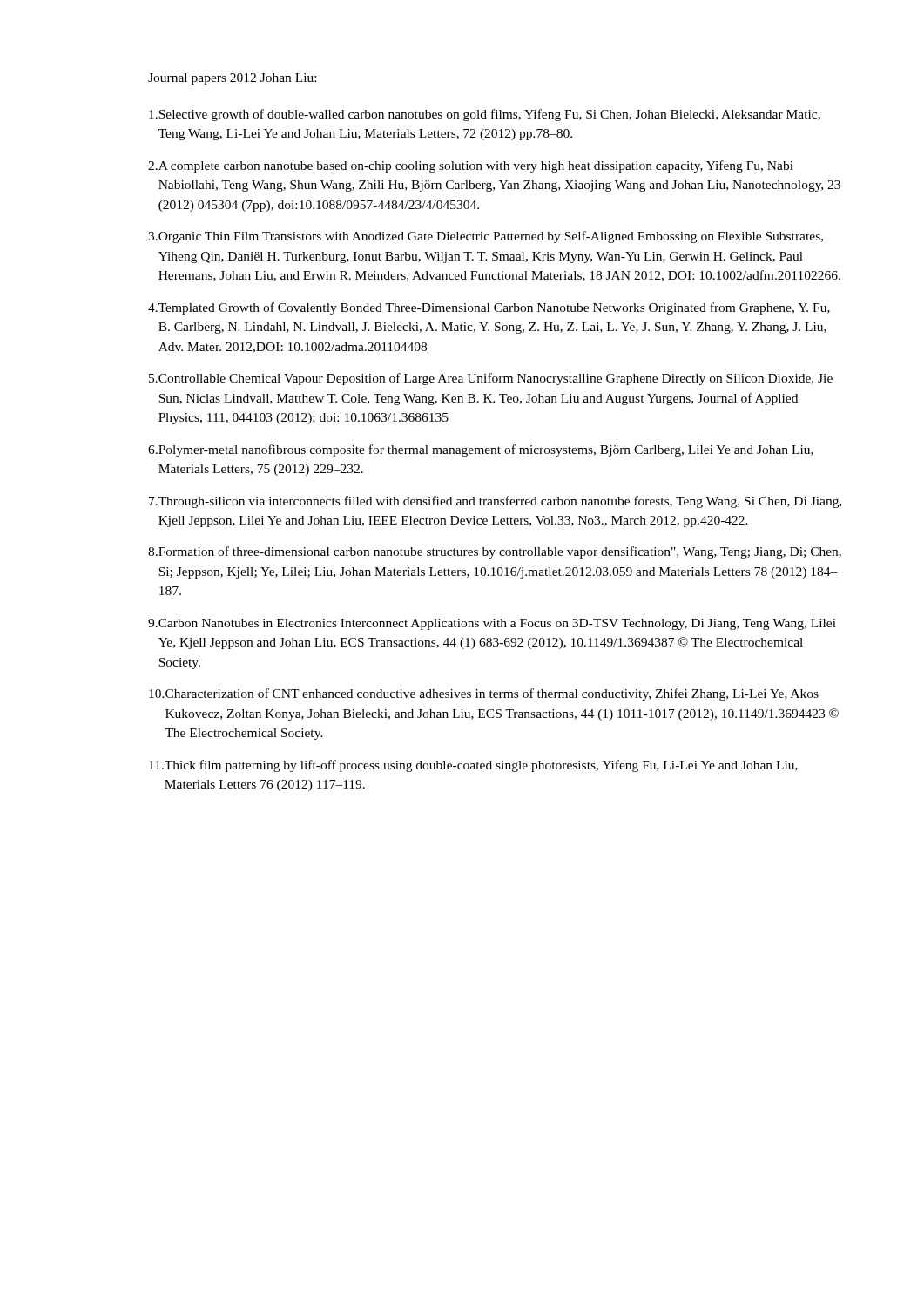This screenshot has height=1307, width=924.
Task: Find the block on this page that starts "Journal papers 2012 Johan"
Action: pyautogui.click(x=233, y=77)
